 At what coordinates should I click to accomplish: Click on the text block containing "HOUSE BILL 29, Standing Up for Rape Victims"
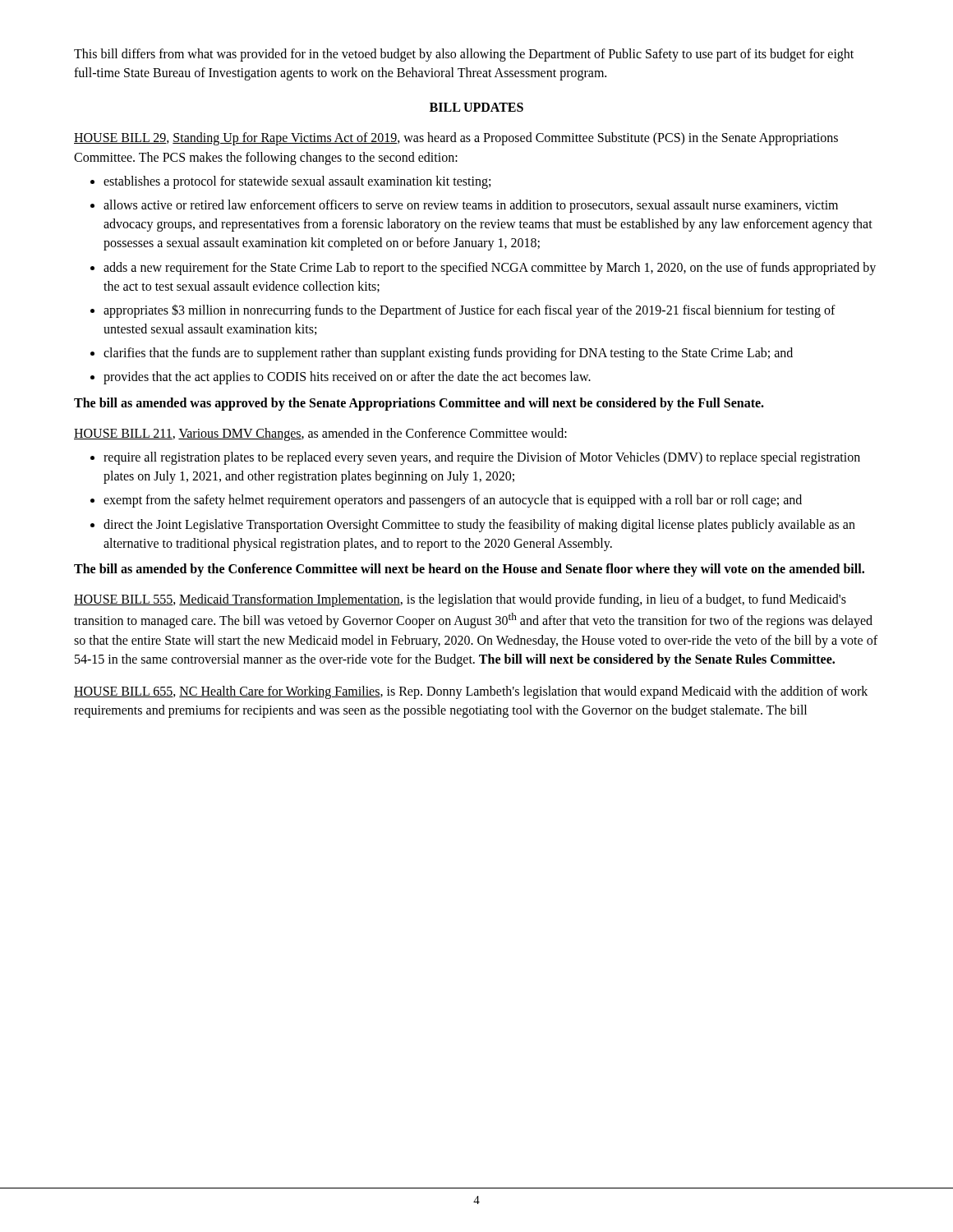tap(456, 147)
